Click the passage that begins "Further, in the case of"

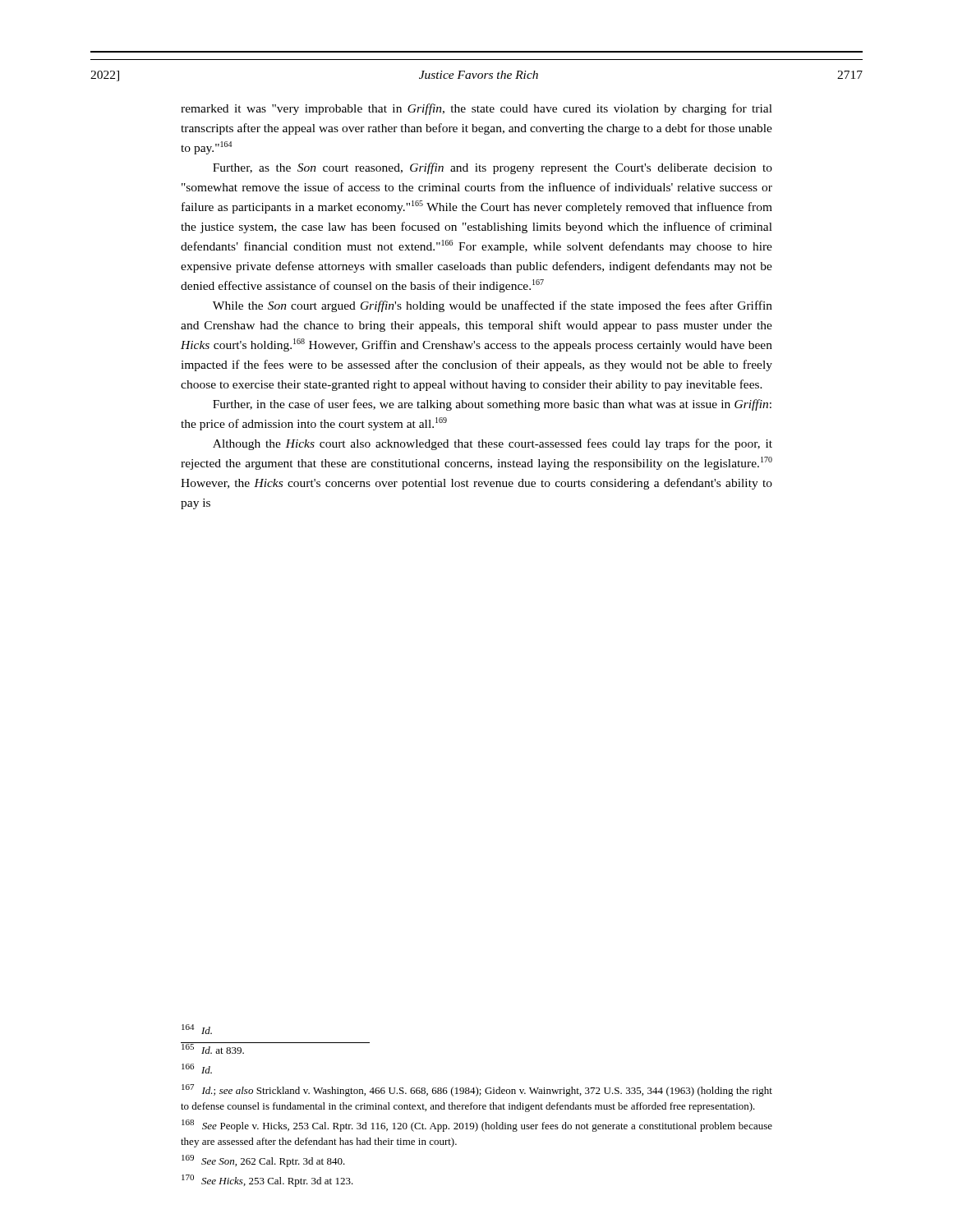pyautogui.click(x=476, y=414)
